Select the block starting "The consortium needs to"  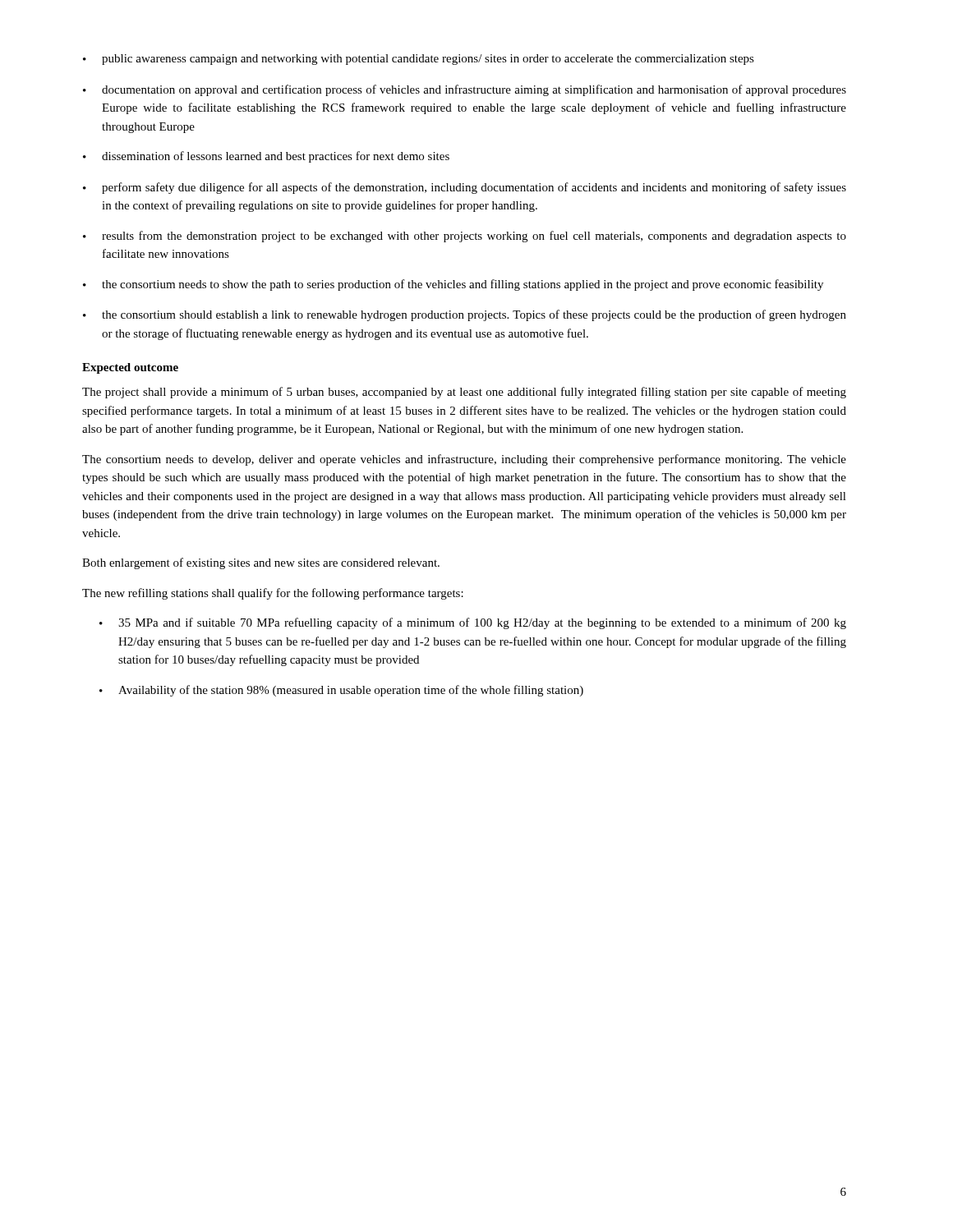tap(464, 496)
